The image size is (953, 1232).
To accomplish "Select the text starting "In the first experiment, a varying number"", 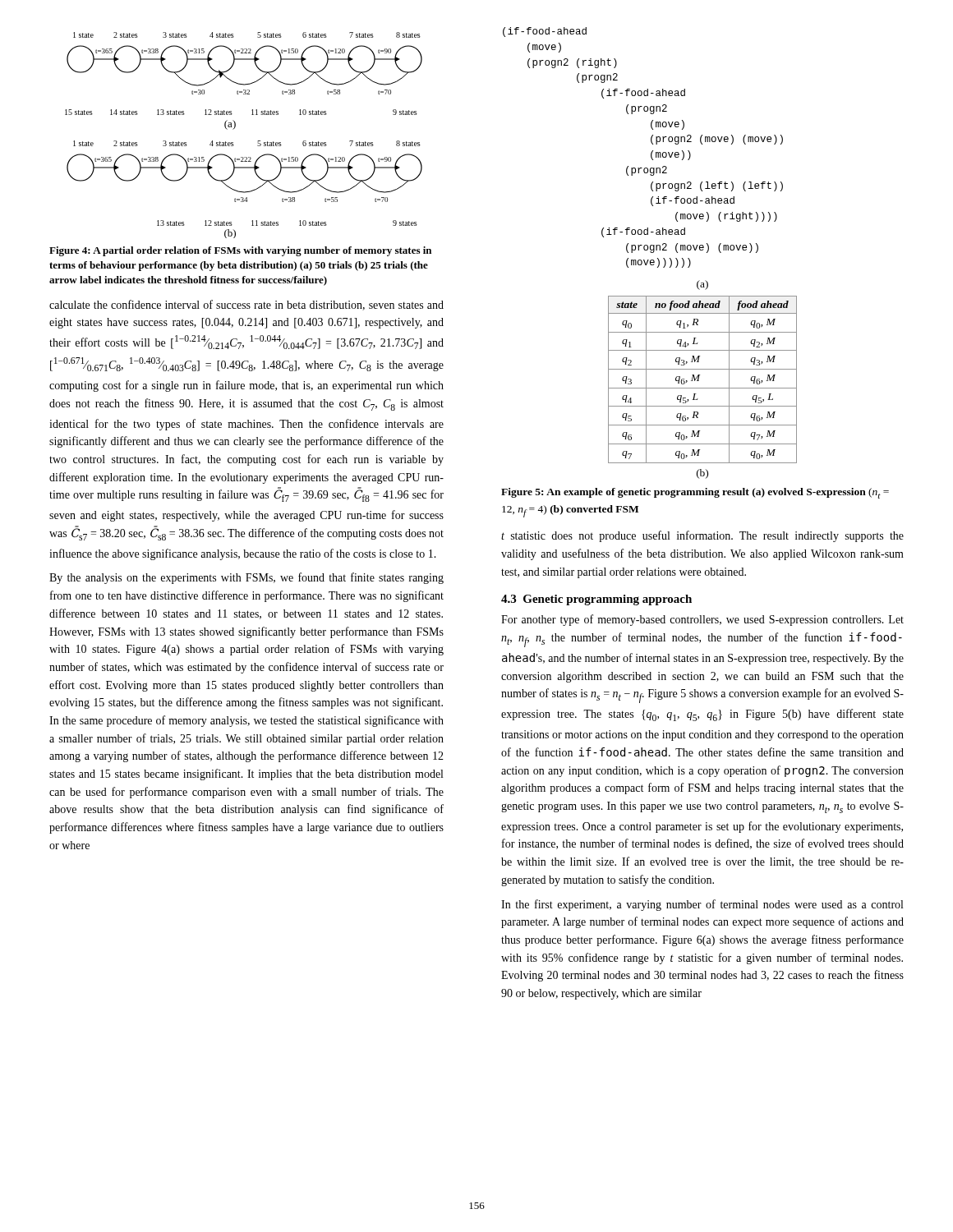I will 702,949.
